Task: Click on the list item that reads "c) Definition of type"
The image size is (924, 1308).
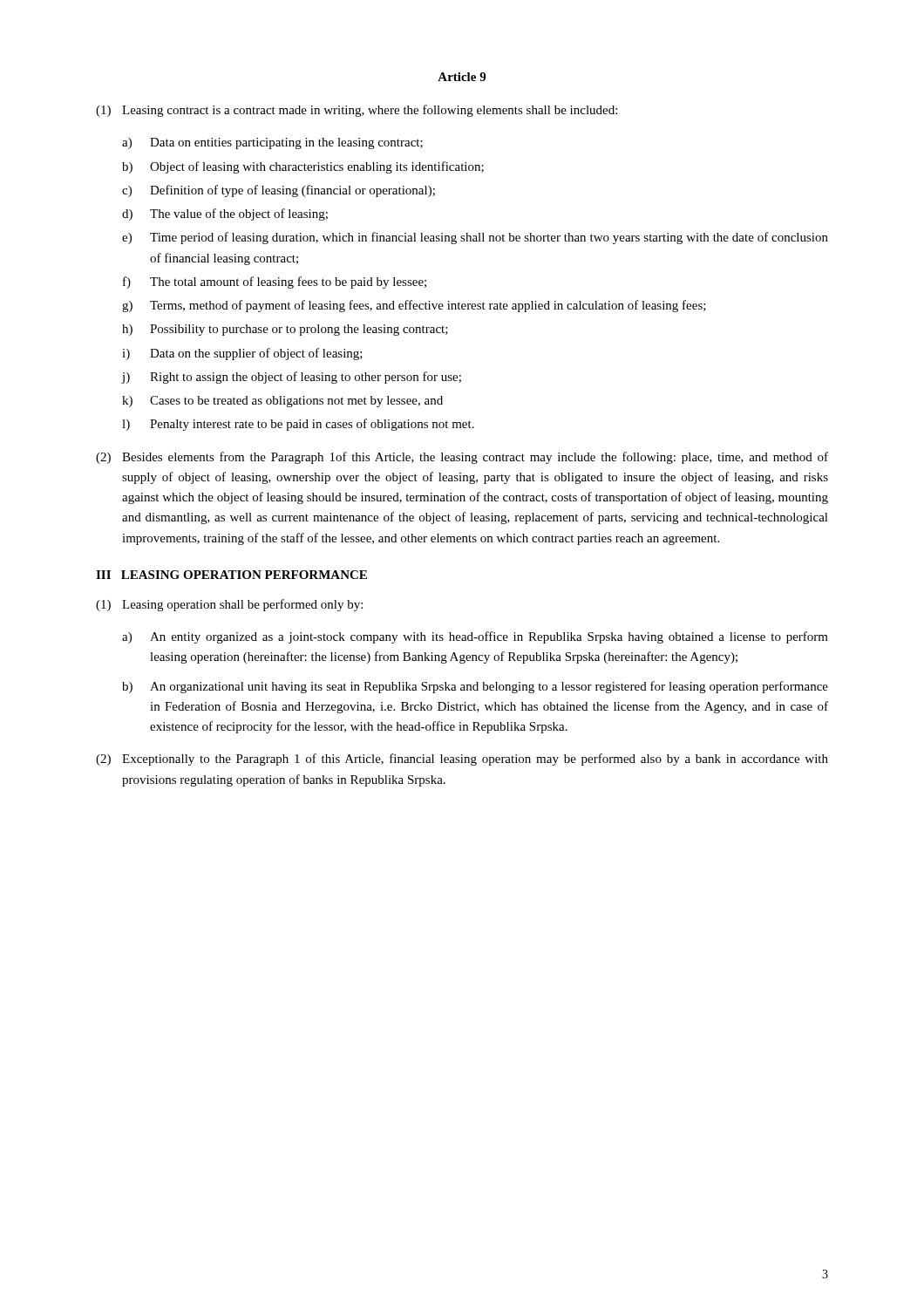Action: click(x=279, y=191)
